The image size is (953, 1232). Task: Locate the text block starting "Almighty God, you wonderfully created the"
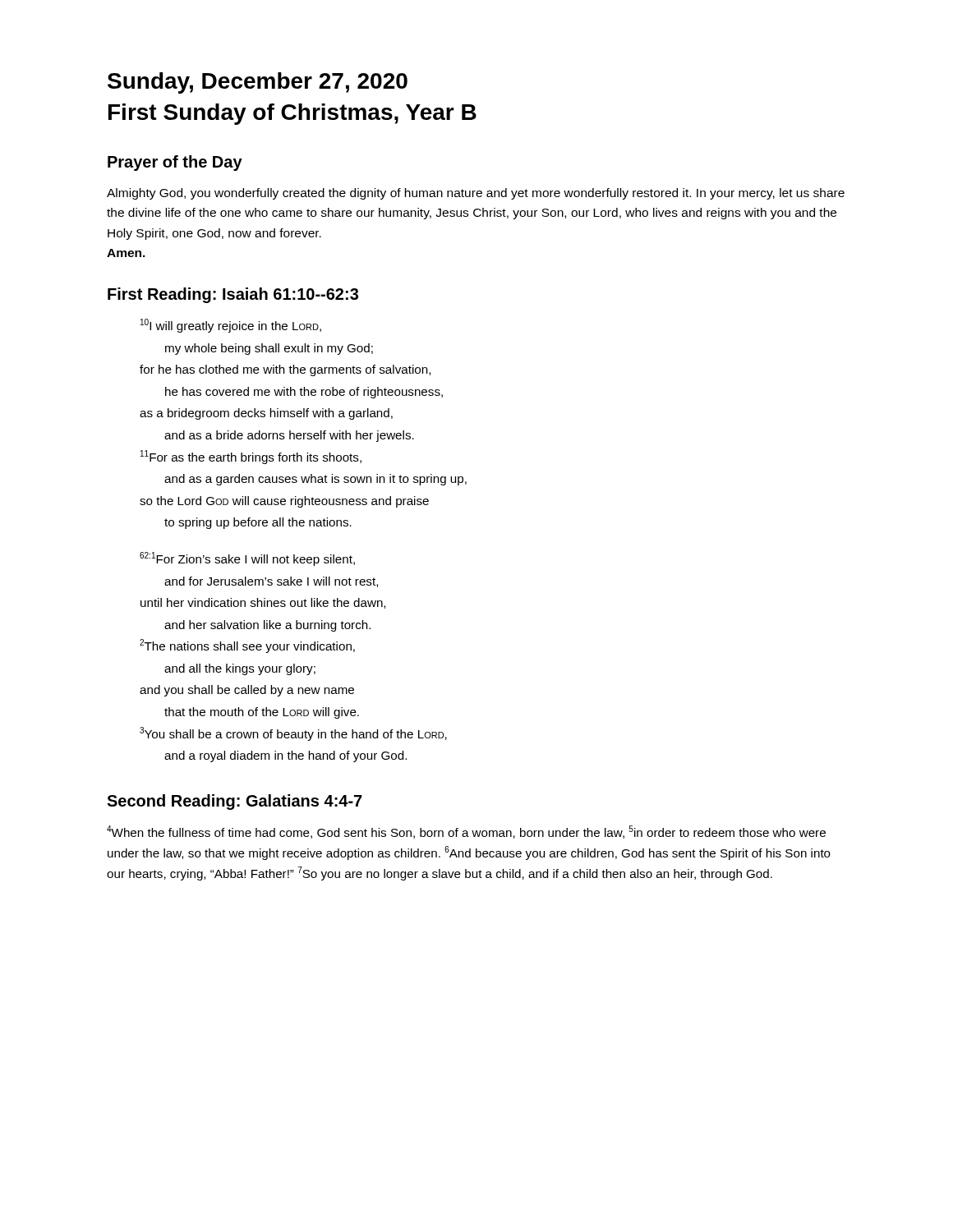coord(476,213)
